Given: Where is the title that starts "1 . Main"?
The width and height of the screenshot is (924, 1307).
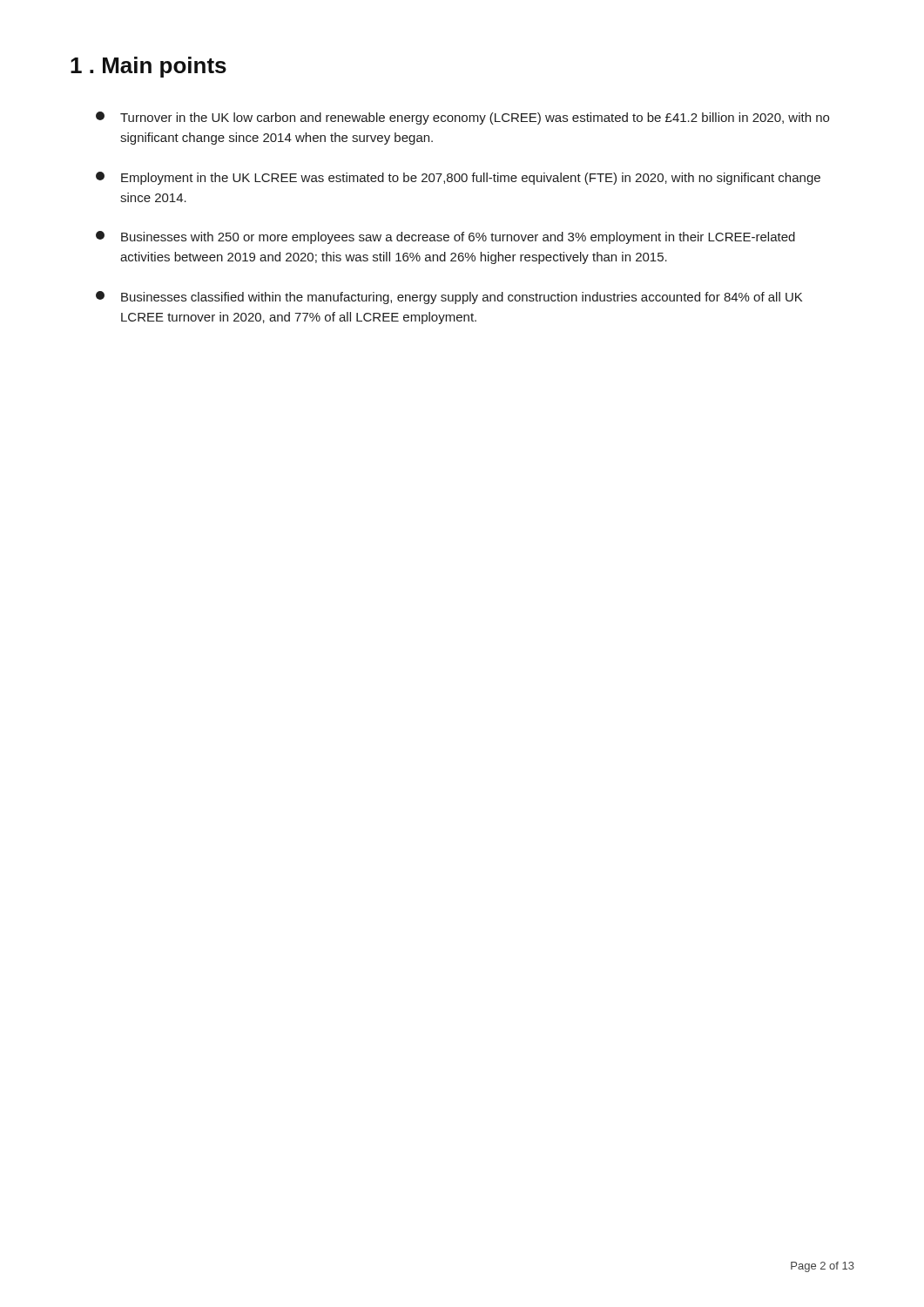Looking at the screenshot, I should (148, 65).
